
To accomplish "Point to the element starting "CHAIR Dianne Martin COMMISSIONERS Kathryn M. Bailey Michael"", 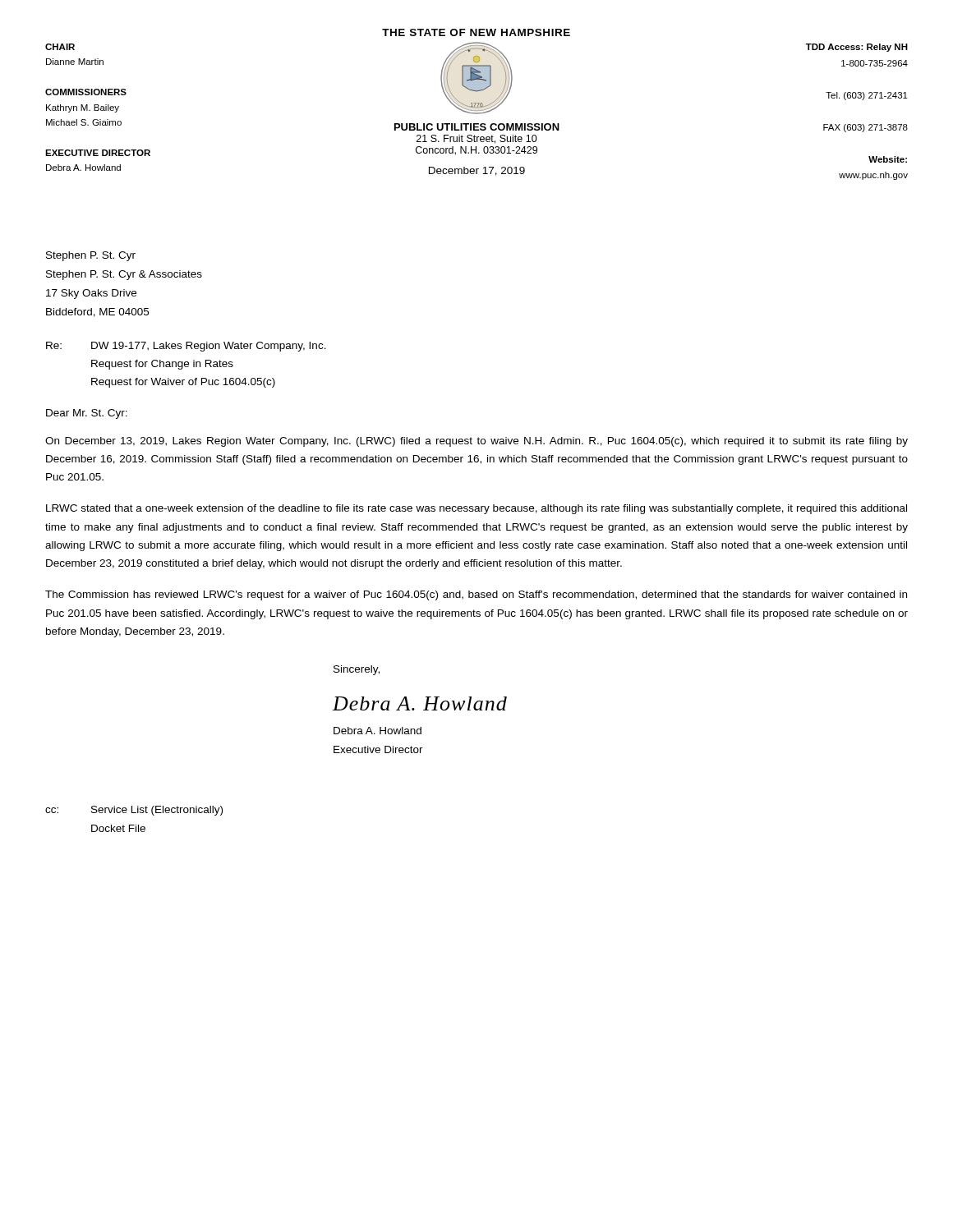I will click(98, 107).
